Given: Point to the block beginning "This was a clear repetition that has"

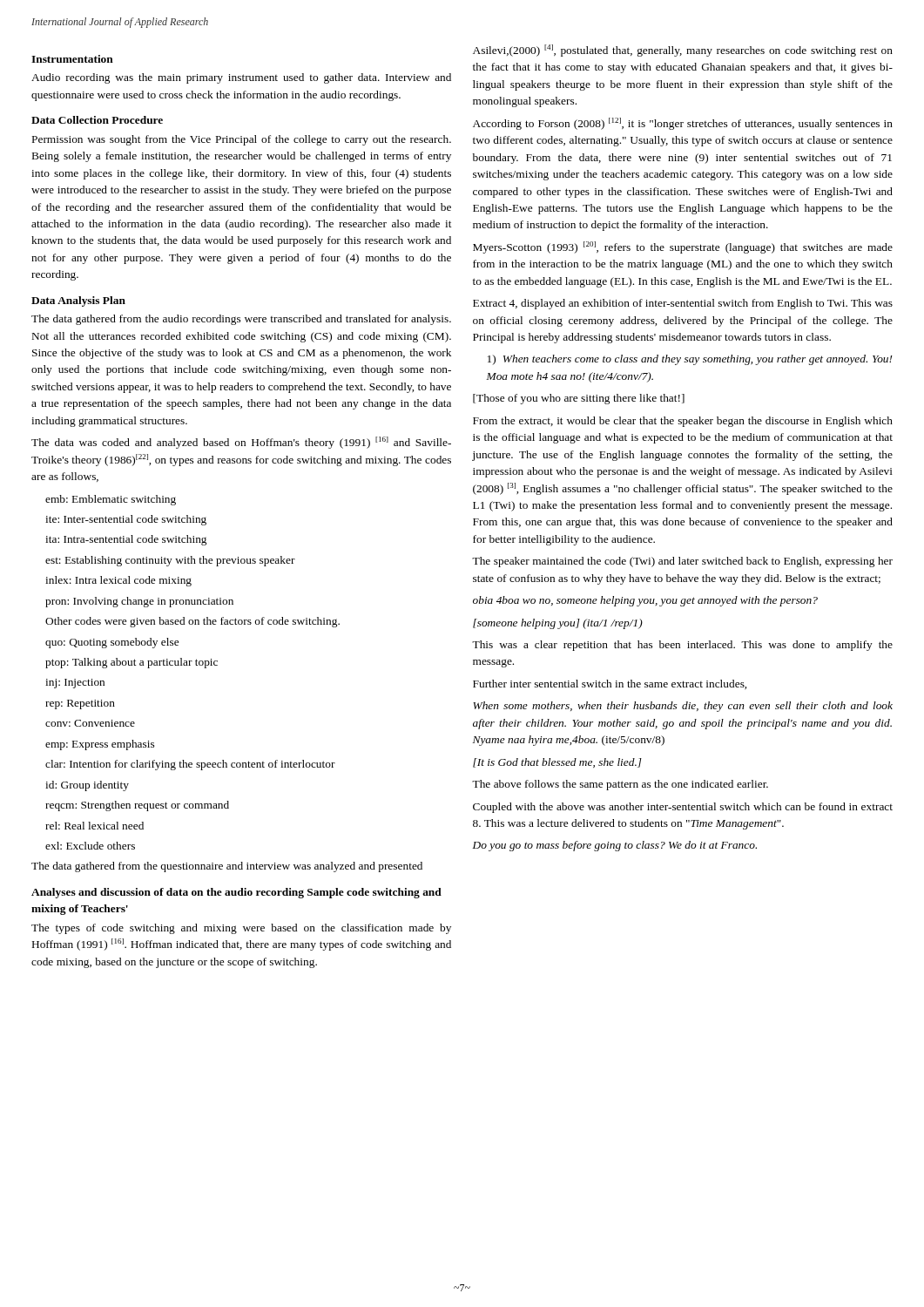Looking at the screenshot, I should pos(683,653).
